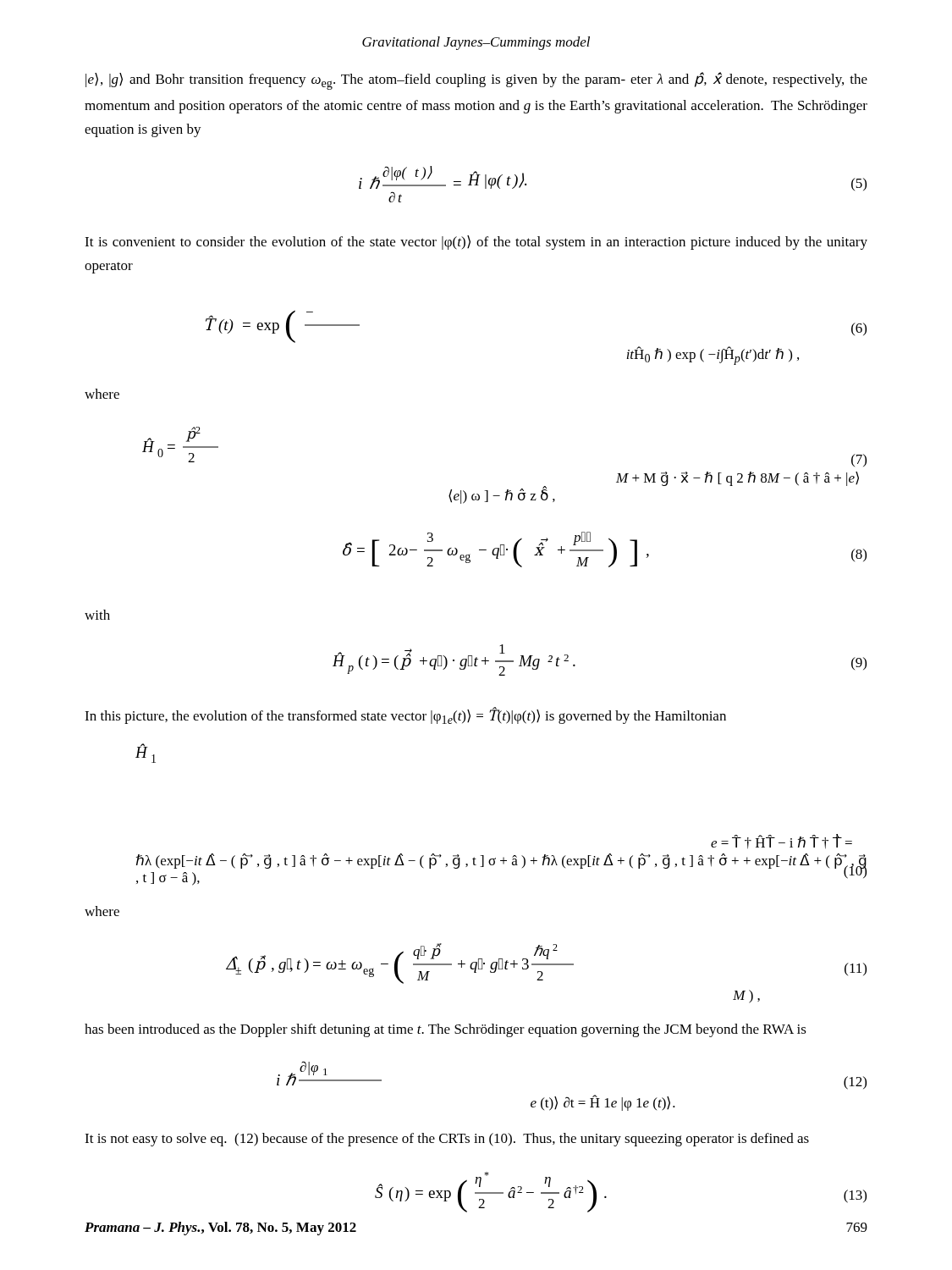The image size is (952, 1270).
Task: Locate the formula that reads "i ℏ ∂|φ 1e (t)⟩"
Action: pyautogui.click(x=340, y=1080)
